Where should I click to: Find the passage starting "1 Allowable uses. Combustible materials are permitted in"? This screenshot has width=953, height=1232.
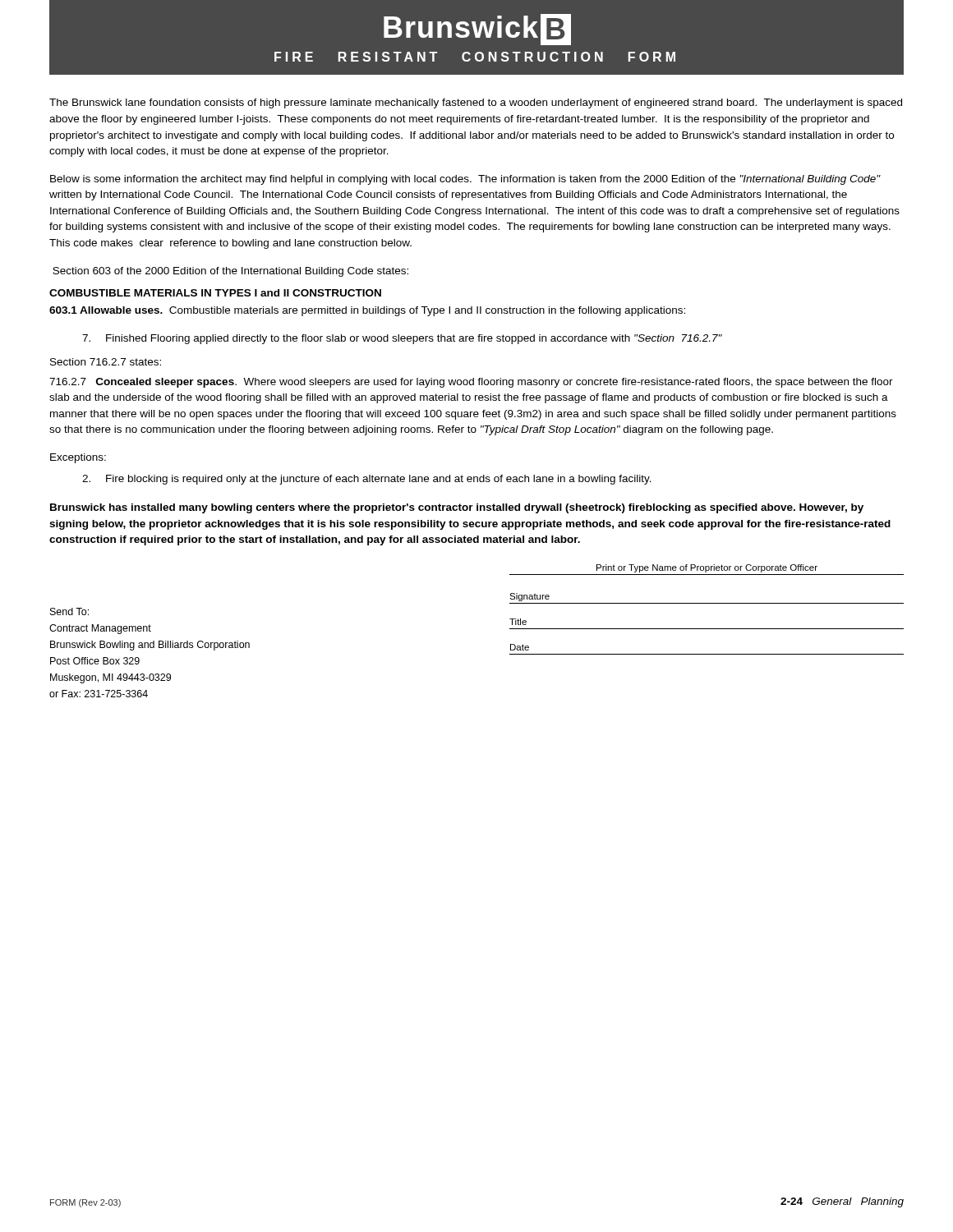tap(368, 310)
